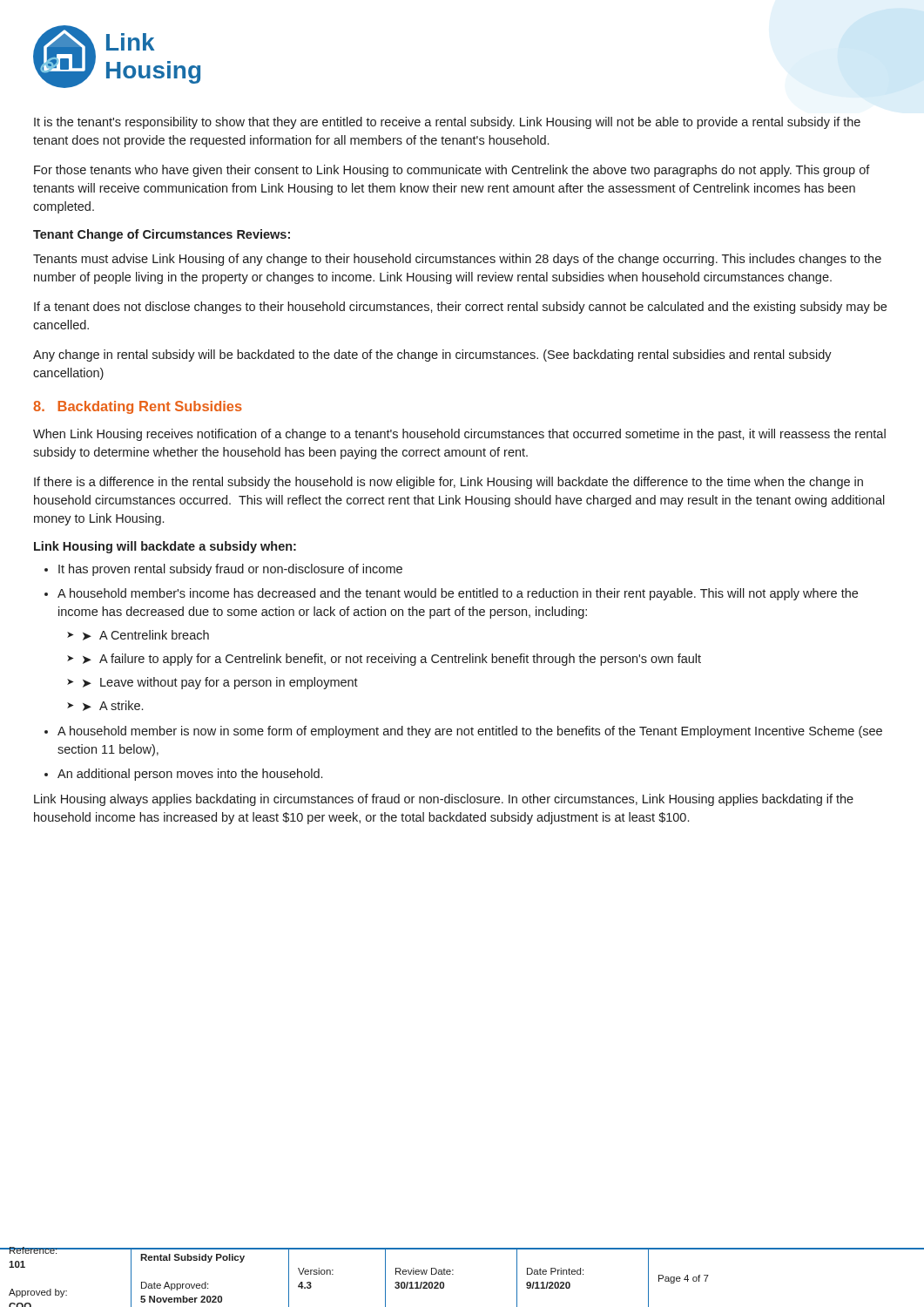The image size is (924, 1307).
Task: Locate the text "8. Backdating Rent Subsidies"
Action: coord(138,406)
